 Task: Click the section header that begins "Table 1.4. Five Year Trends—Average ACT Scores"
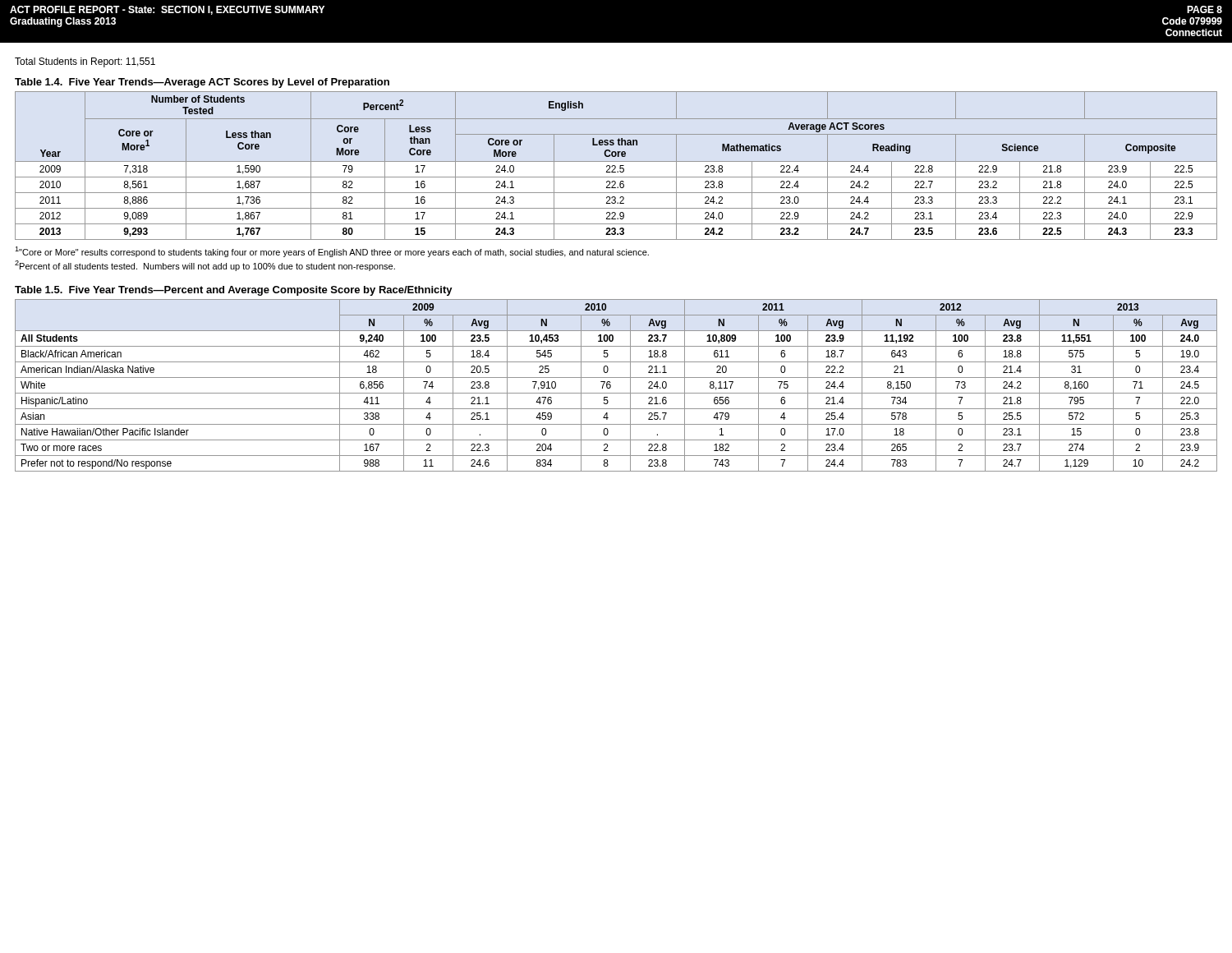tap(202, 82)
